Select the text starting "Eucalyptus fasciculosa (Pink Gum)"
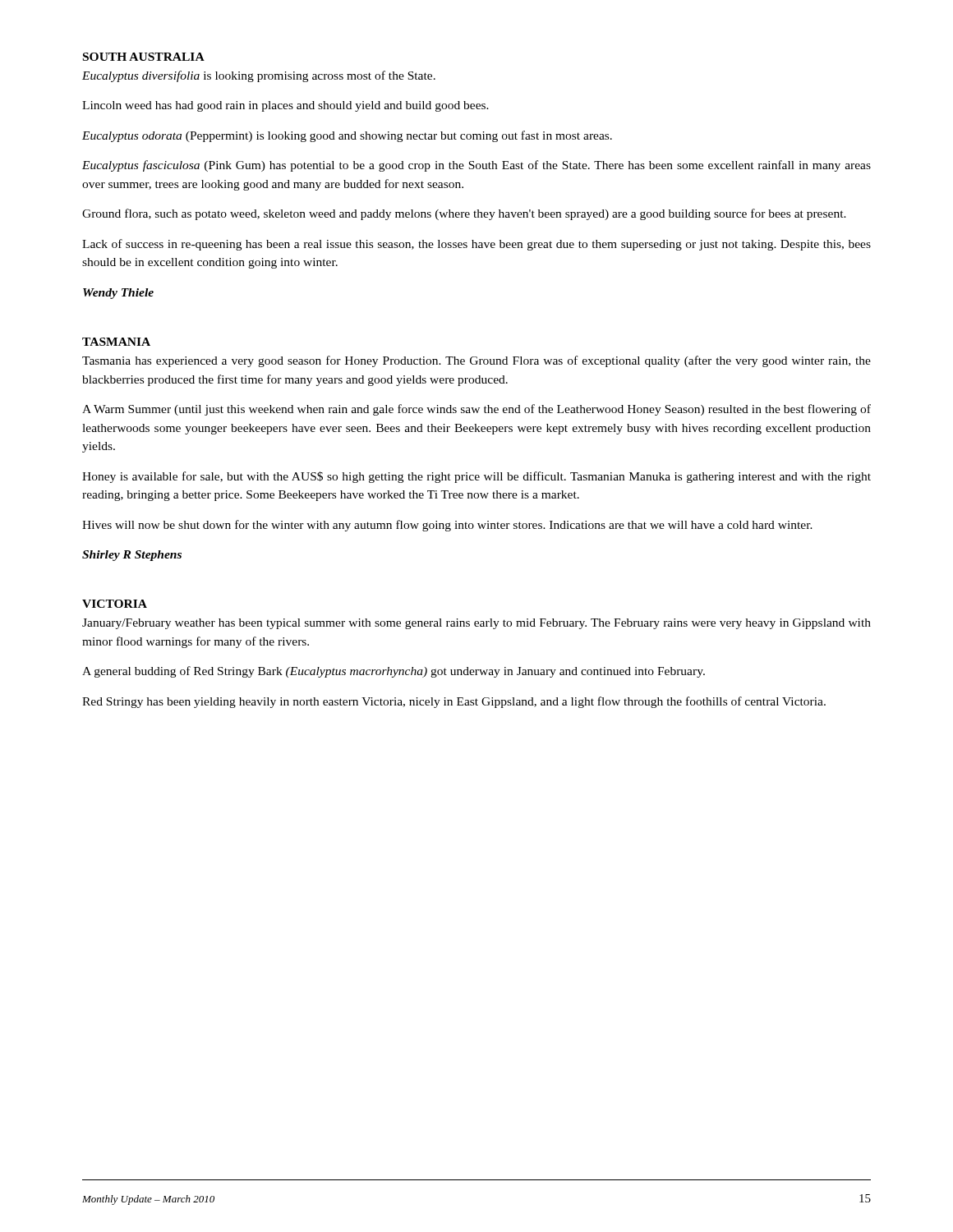The image size is (953, 1232). (x=476, y=175)
